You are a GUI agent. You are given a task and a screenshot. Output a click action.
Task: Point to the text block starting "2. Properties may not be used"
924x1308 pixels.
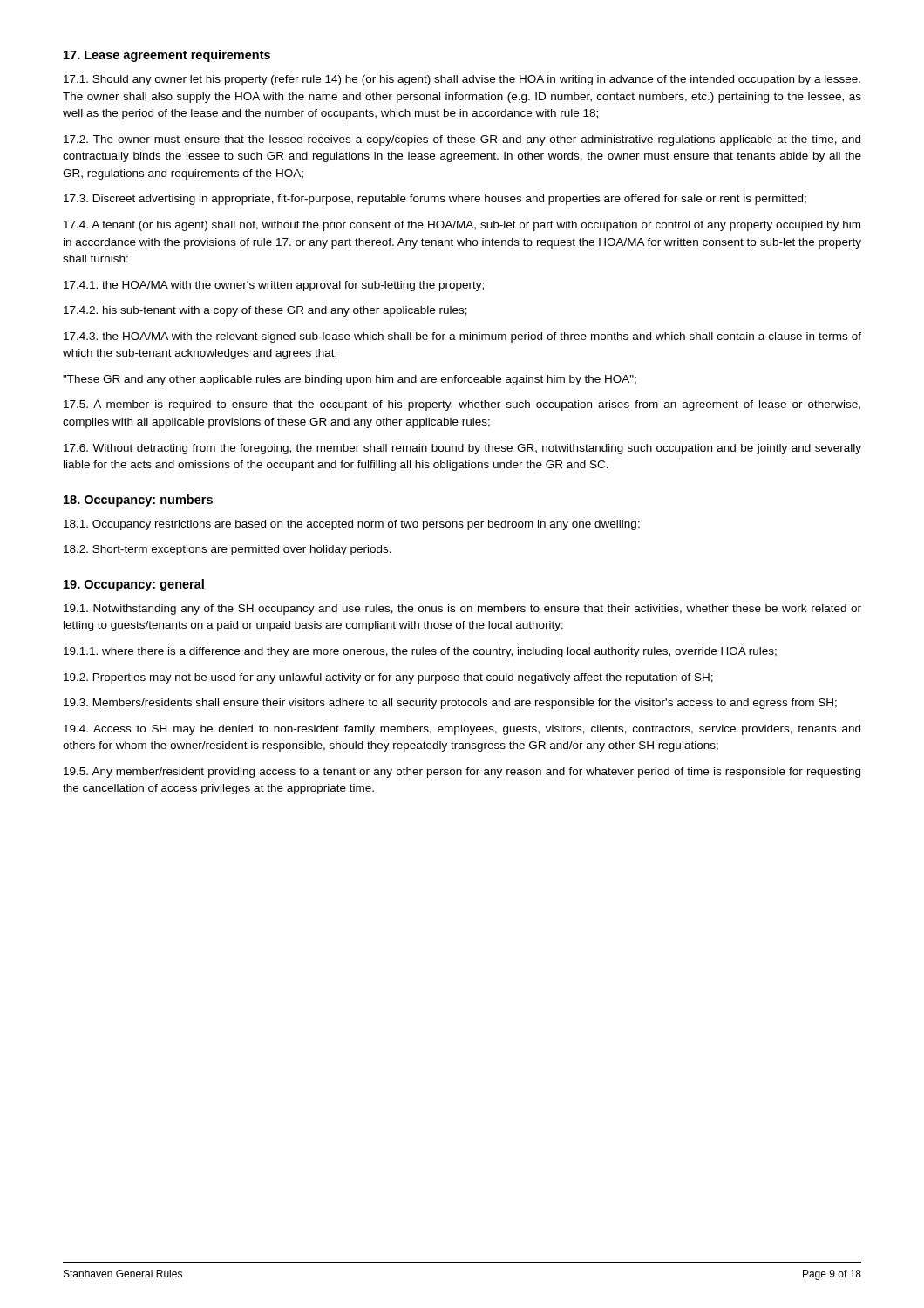coord(388,677)
